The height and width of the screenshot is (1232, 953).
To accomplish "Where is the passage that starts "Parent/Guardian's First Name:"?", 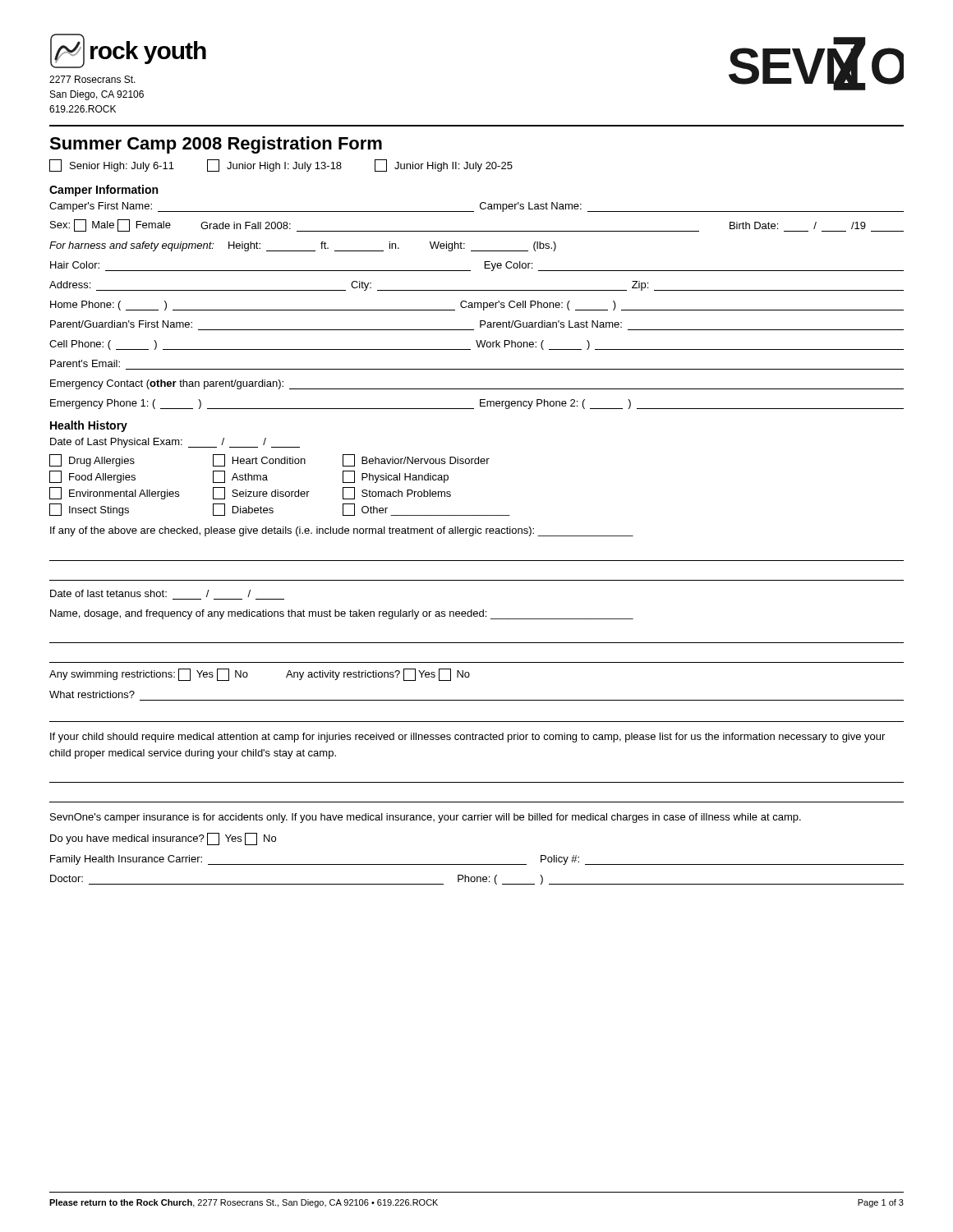I will pos(476,323).
